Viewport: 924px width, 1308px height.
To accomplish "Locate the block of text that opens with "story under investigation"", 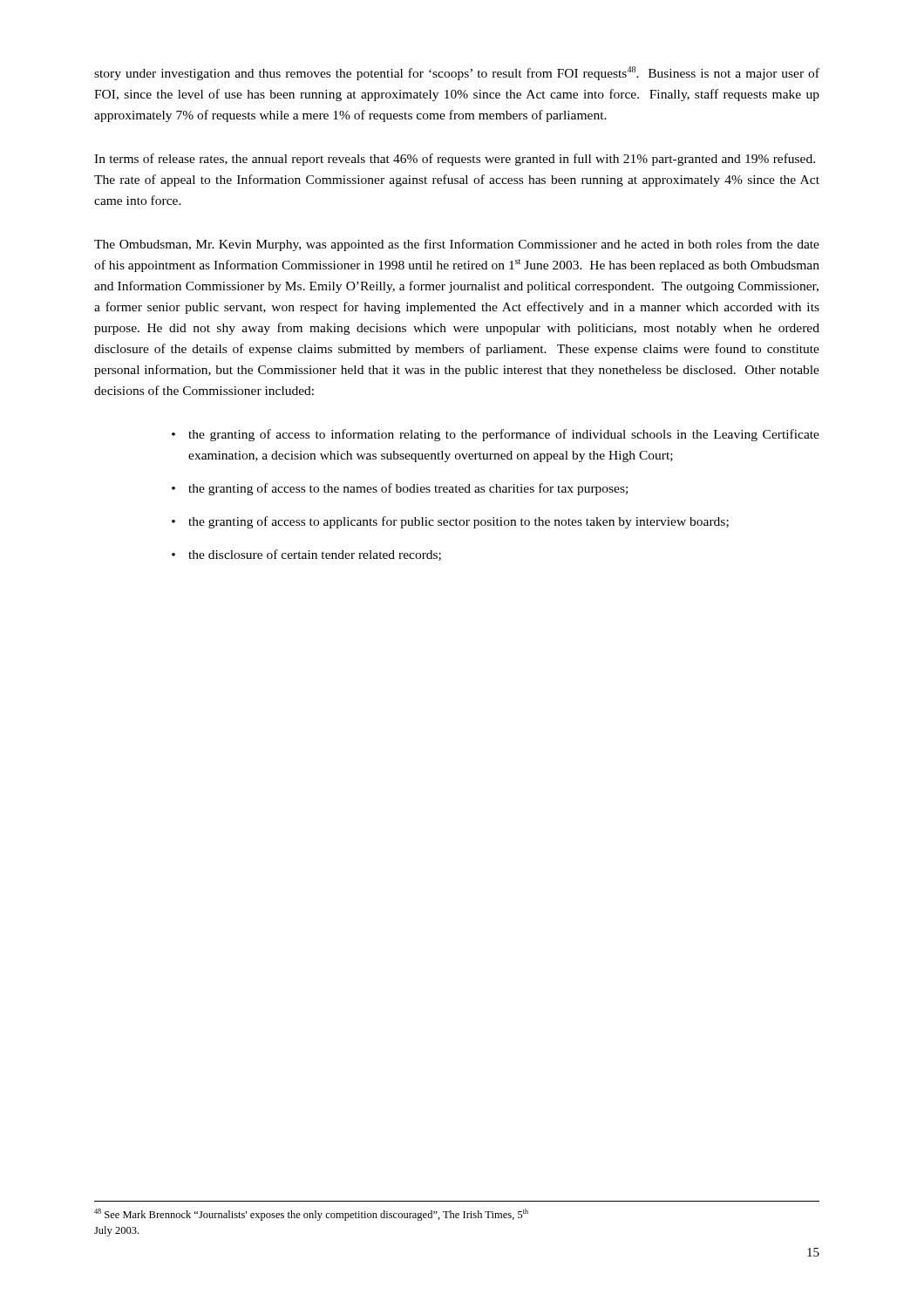I will point(457,93).
